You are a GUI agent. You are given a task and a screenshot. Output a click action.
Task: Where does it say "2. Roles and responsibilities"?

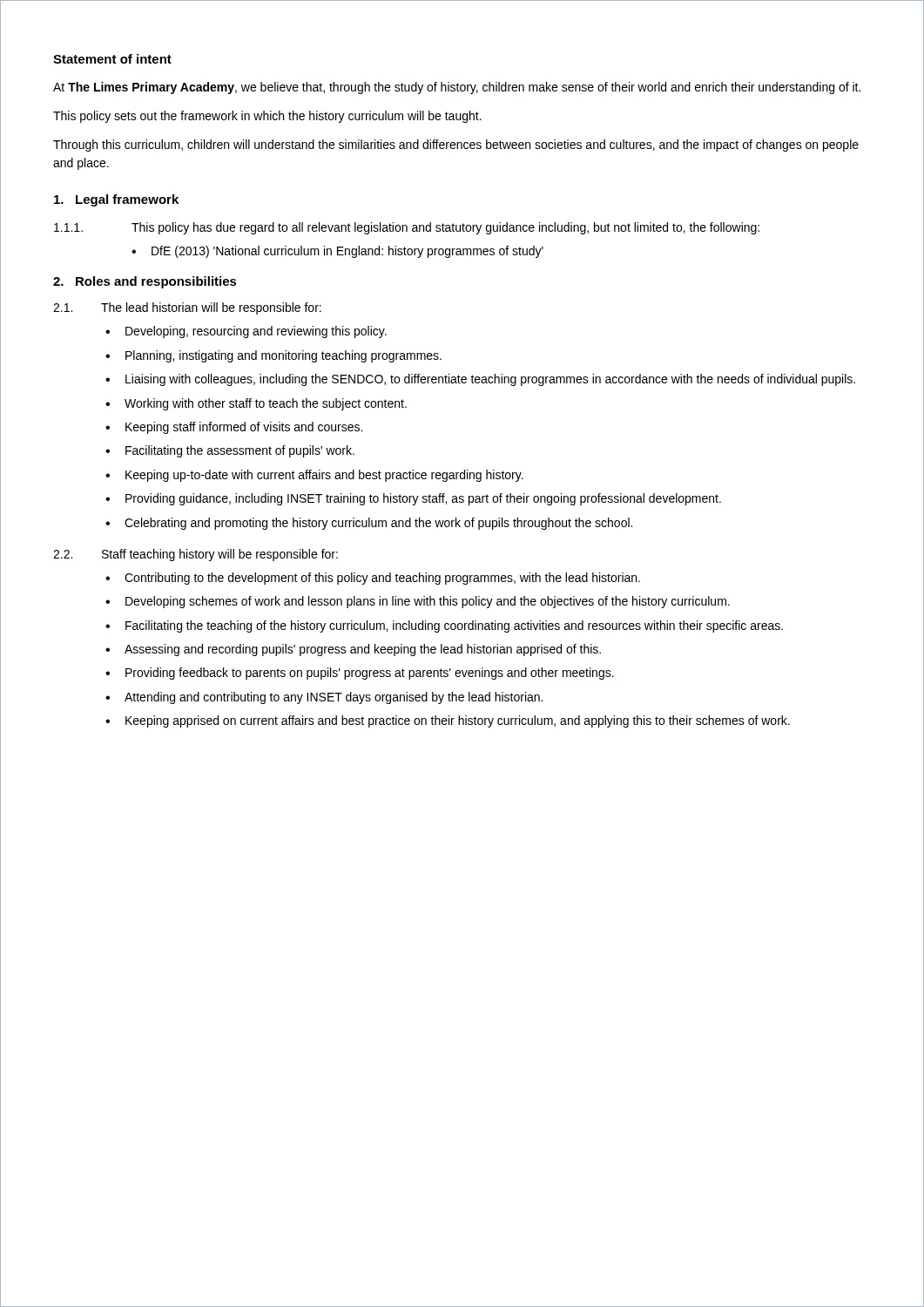point(145,281)
